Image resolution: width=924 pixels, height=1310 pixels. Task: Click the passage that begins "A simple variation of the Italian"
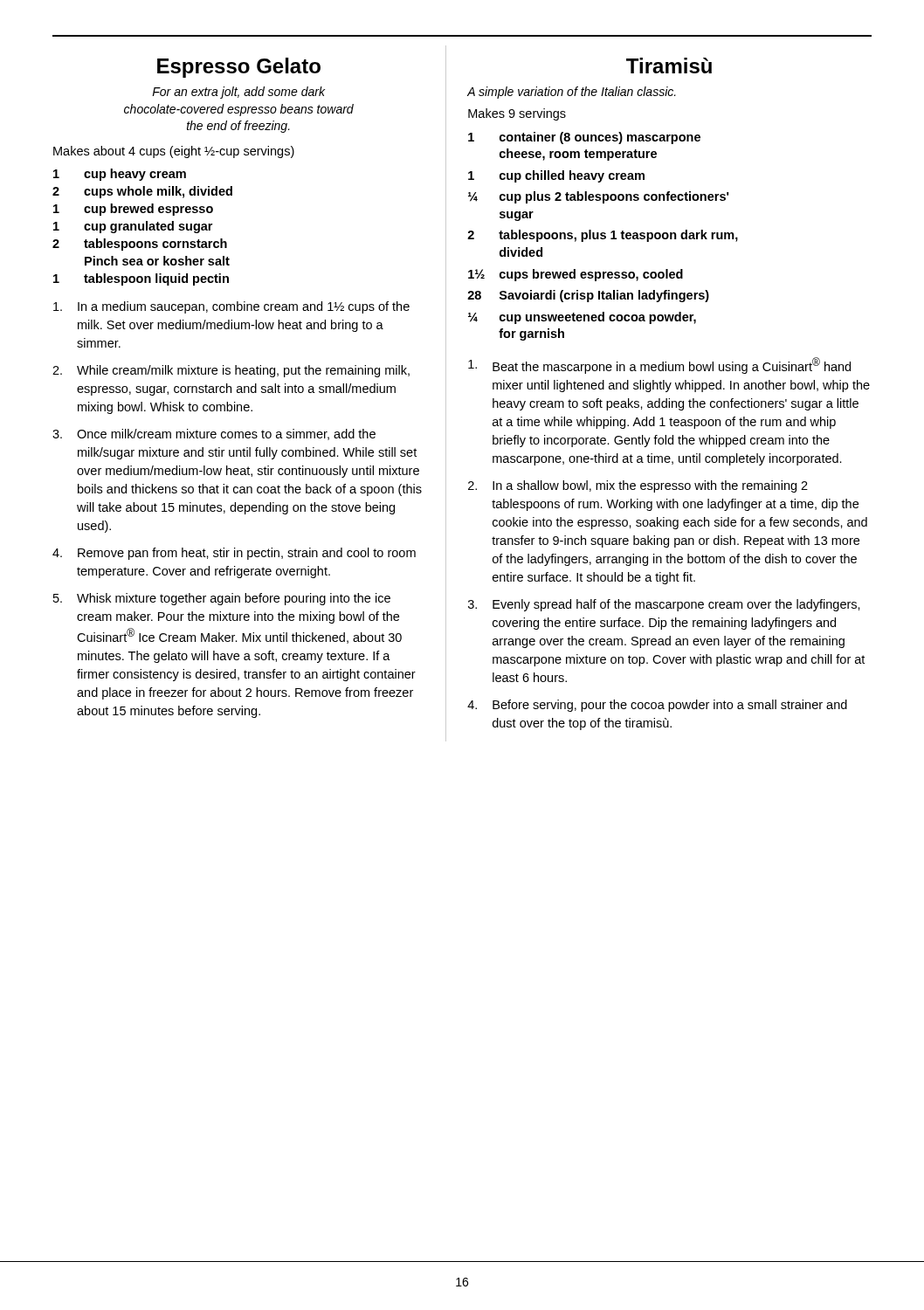click(x=572, y=92)
